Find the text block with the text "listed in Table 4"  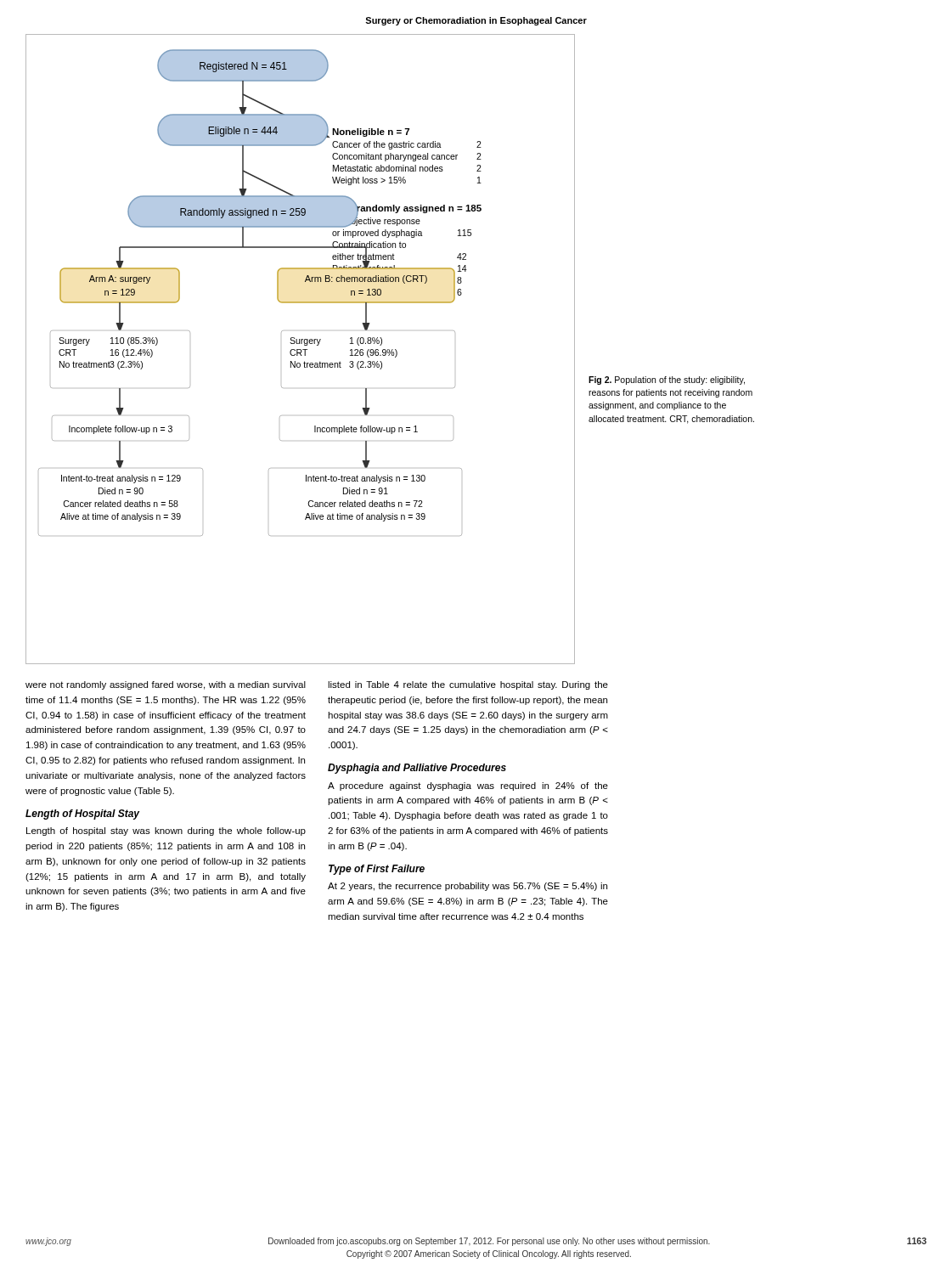pyautogui.click(x=468, y=715)
